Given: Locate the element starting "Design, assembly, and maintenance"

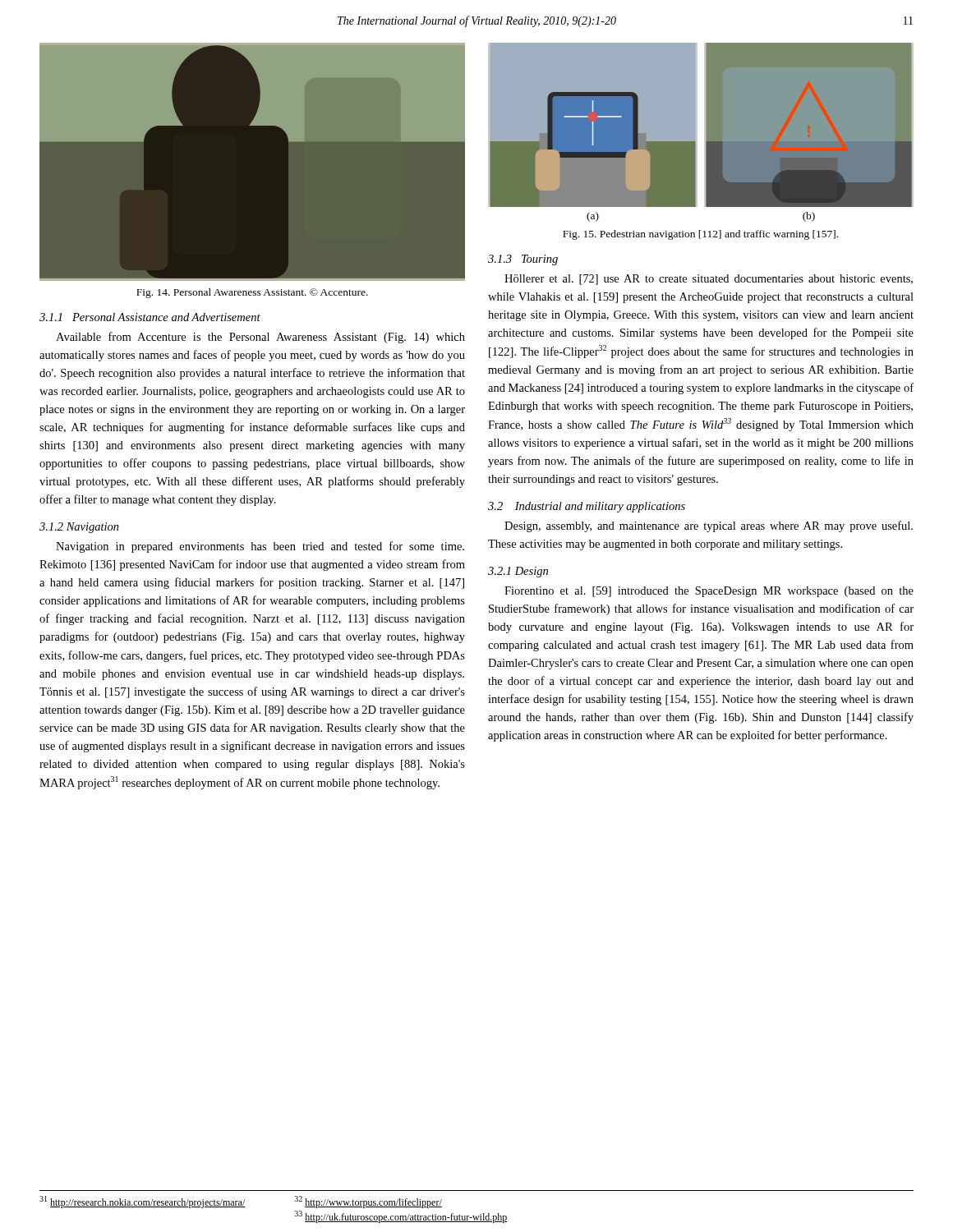Looking at the screenshot, I should pos(701,535).
